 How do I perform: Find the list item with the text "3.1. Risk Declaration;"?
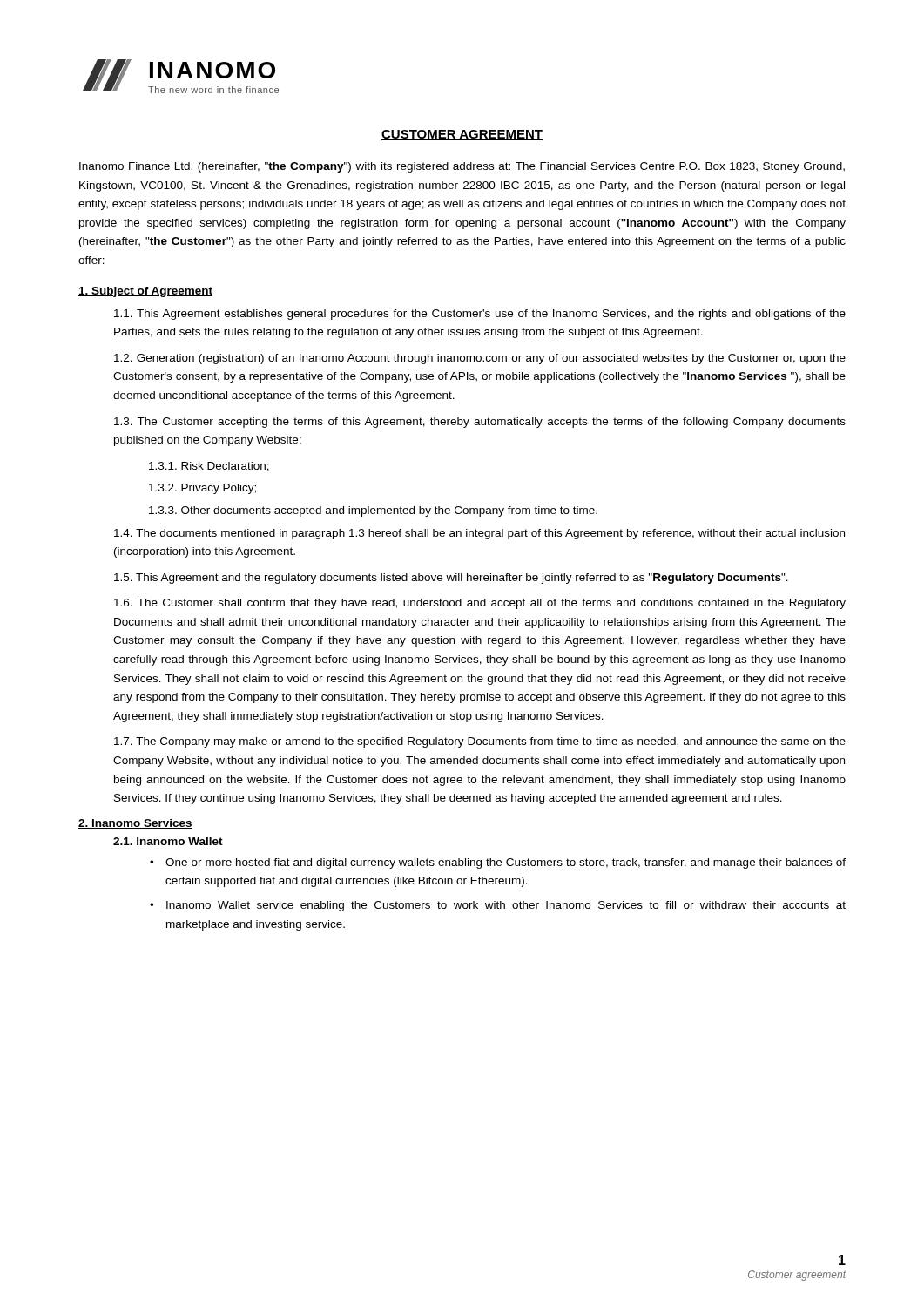(x=209, y=465)
